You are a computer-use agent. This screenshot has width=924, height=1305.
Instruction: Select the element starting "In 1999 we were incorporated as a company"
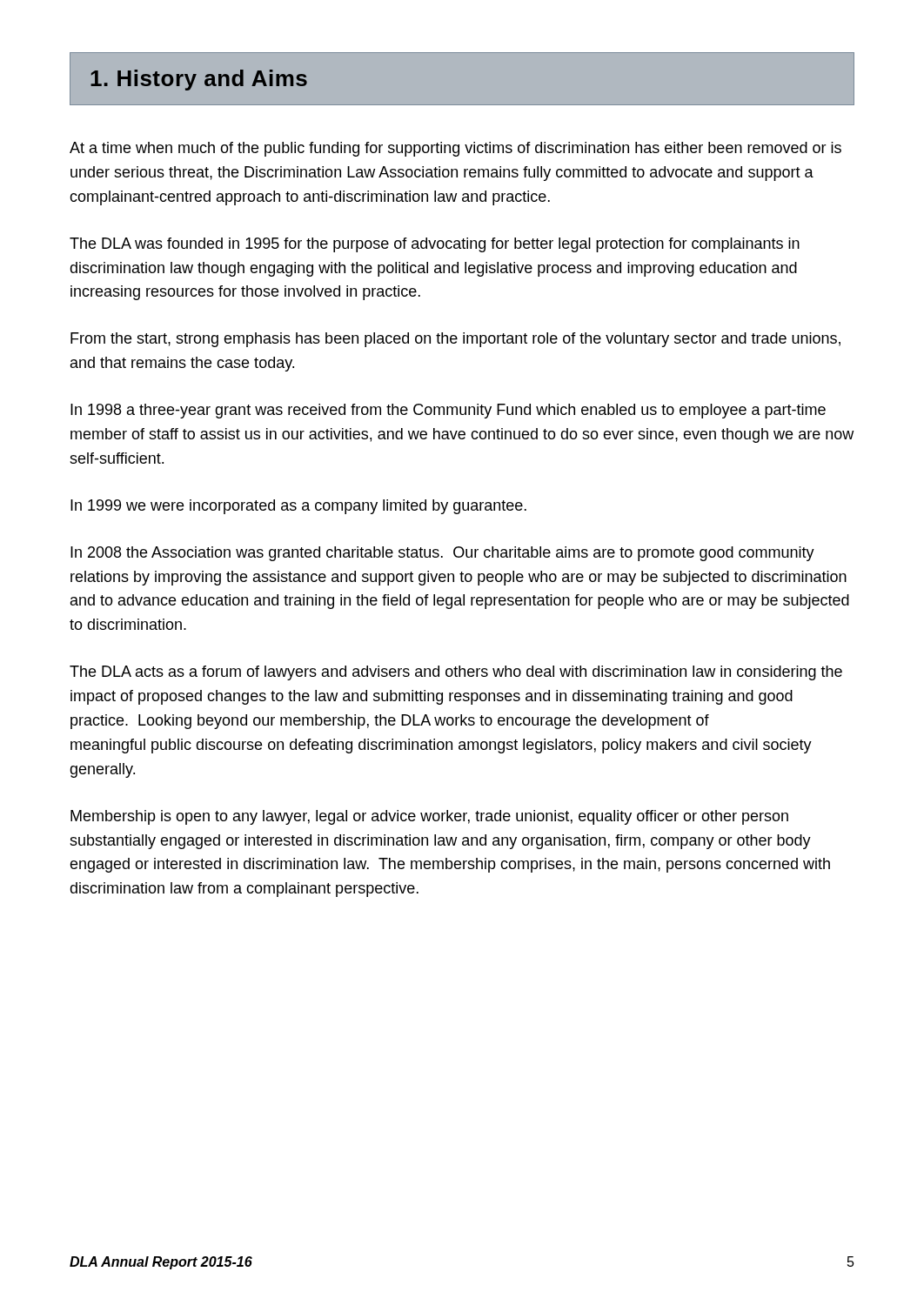299,505
